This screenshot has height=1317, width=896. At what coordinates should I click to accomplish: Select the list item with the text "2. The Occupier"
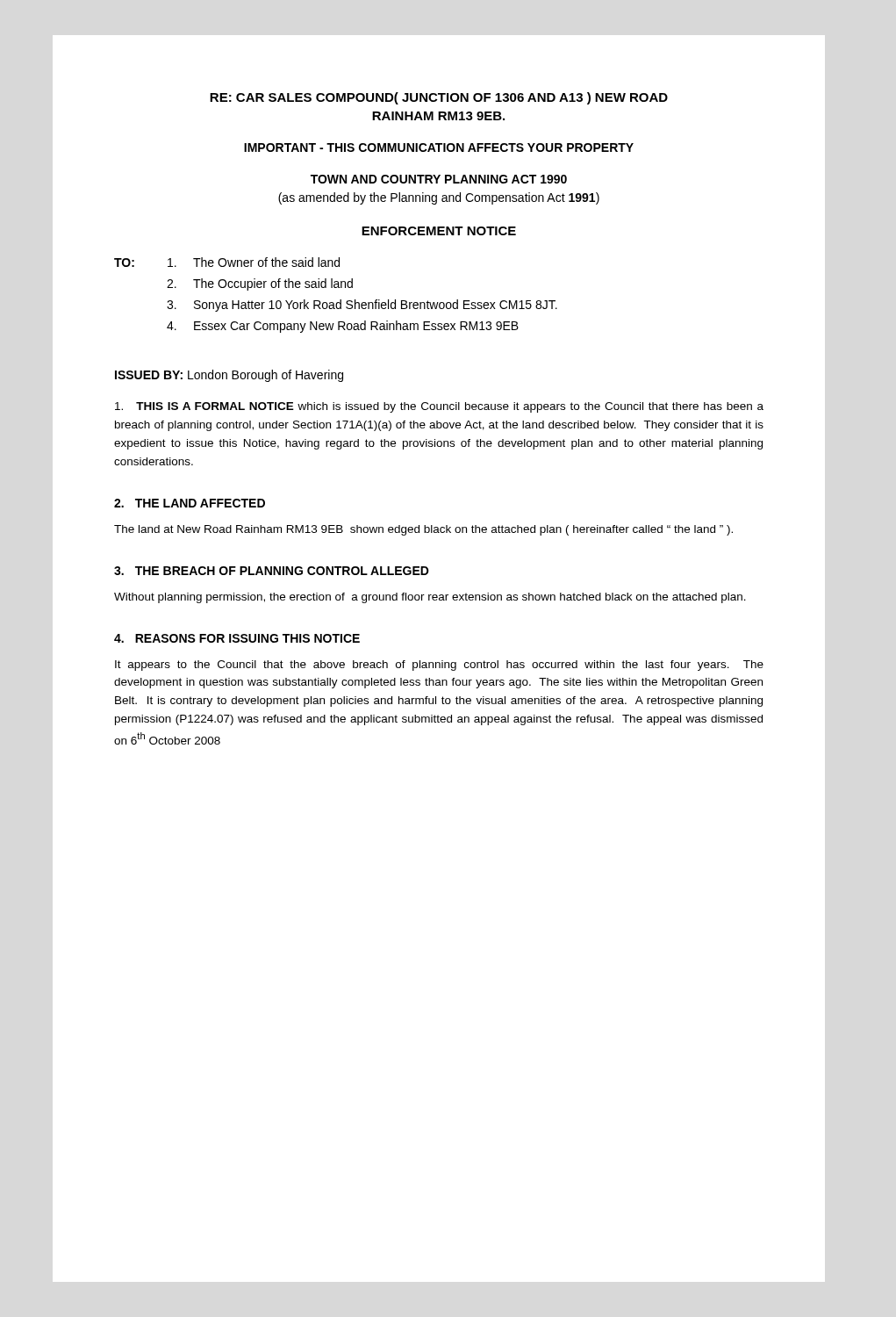260,284
